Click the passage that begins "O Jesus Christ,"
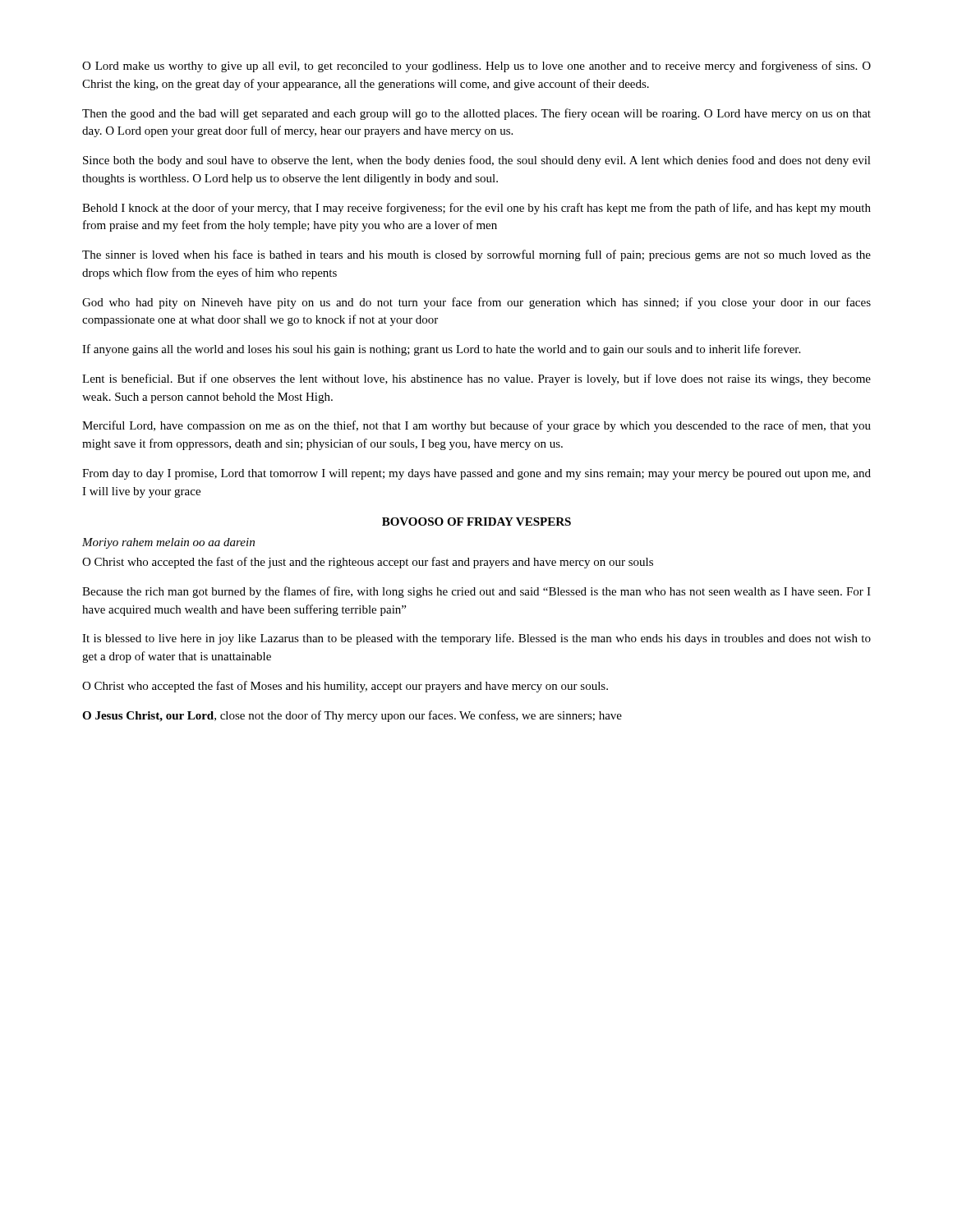 (x=352, y=715)
